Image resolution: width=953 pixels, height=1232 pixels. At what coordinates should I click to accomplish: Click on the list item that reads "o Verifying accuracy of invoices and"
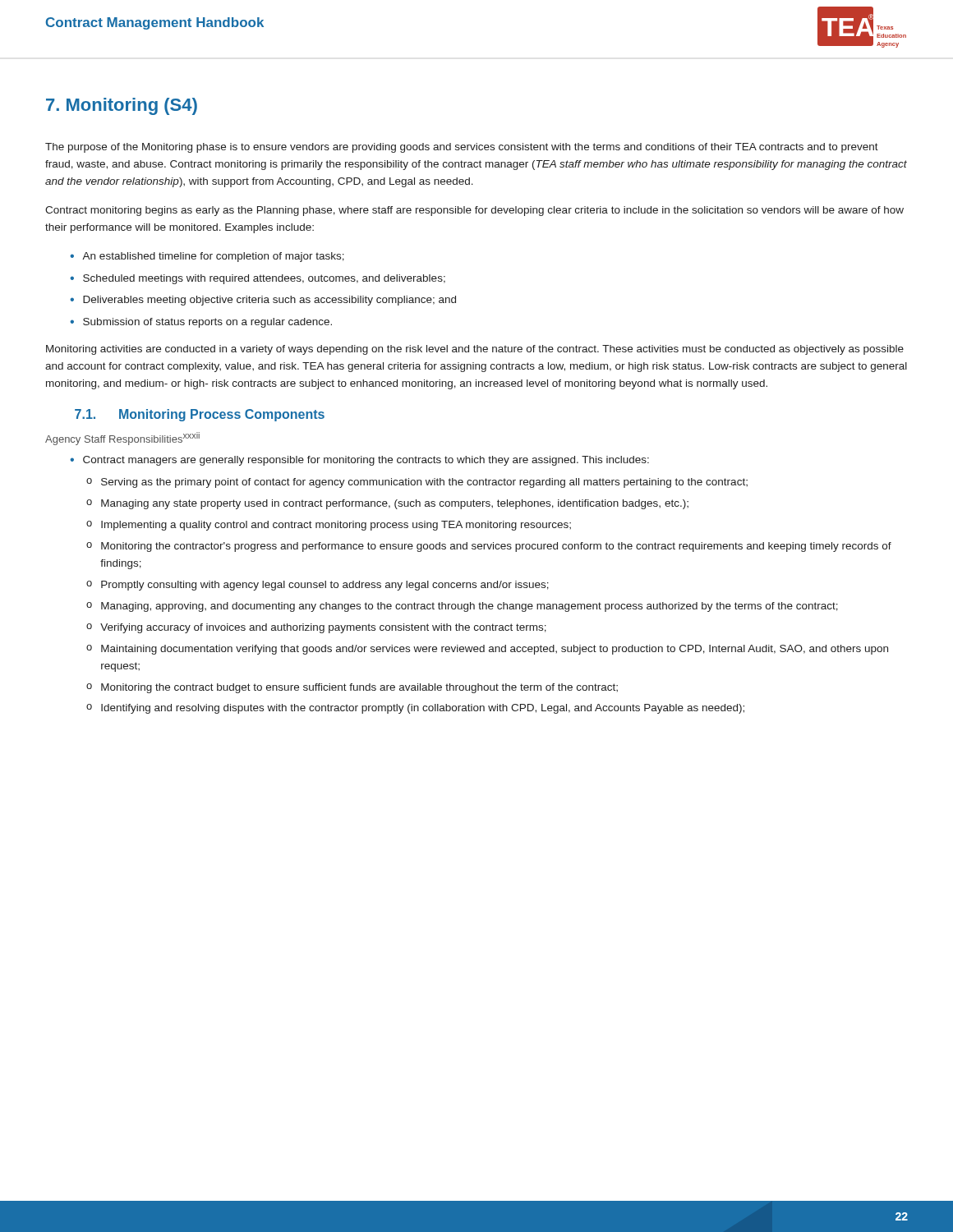coord(316,628)
